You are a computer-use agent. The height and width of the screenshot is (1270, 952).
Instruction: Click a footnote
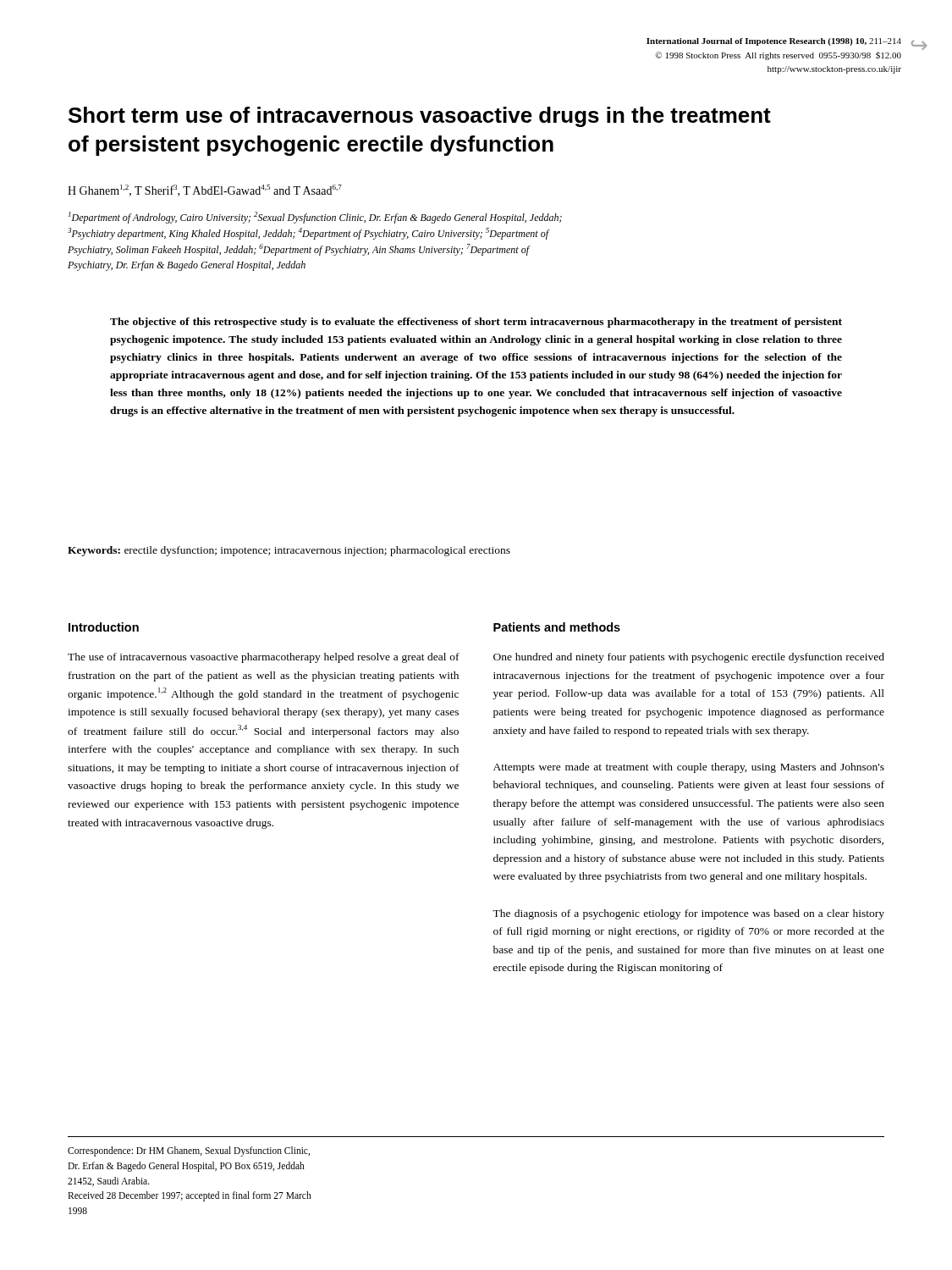(x=189, y=1181)
